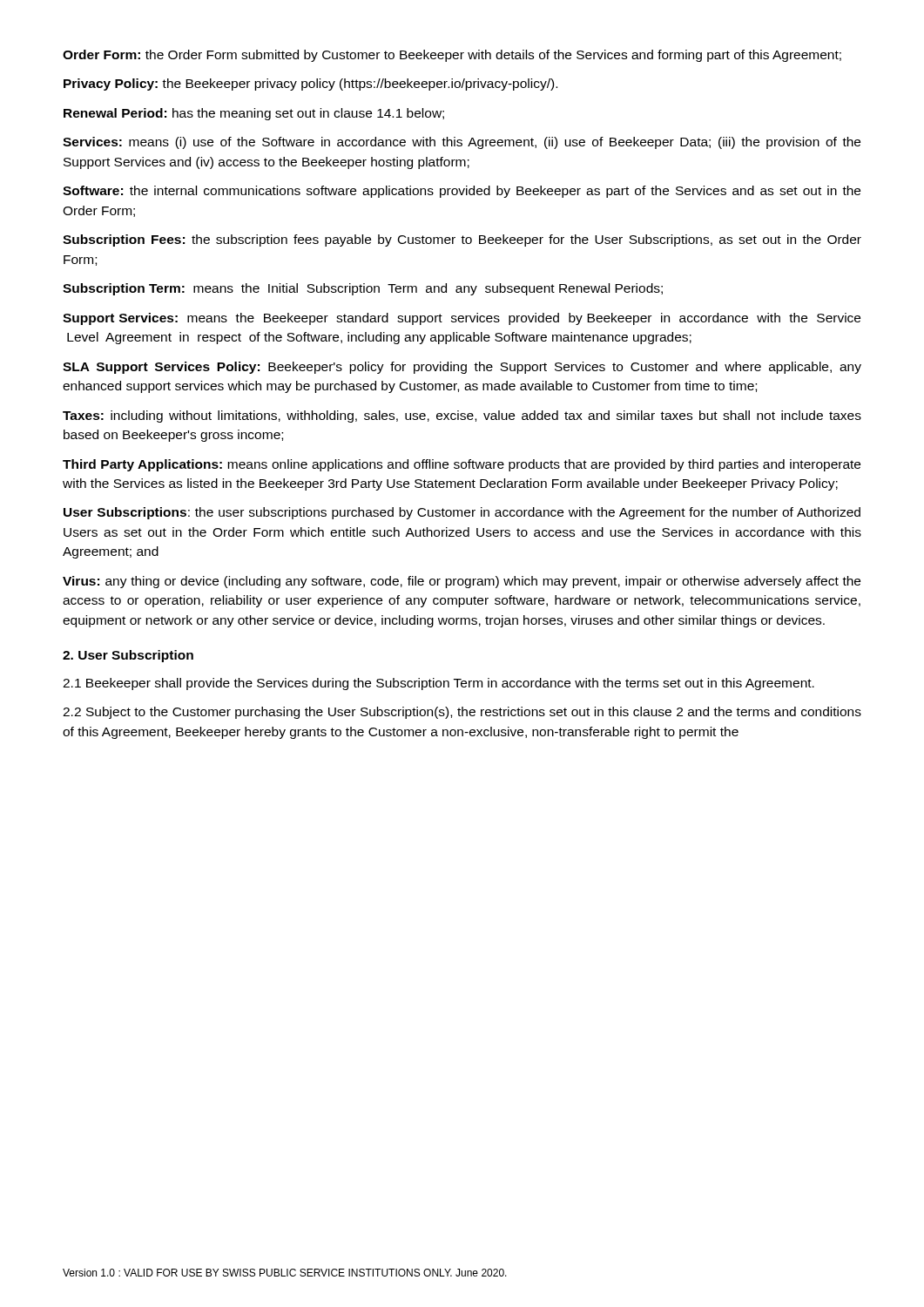
Task: Point to the passage starting "User Subscriptions: the user subscriptions purchased by Customer"
Action: [x=462, y=532]
